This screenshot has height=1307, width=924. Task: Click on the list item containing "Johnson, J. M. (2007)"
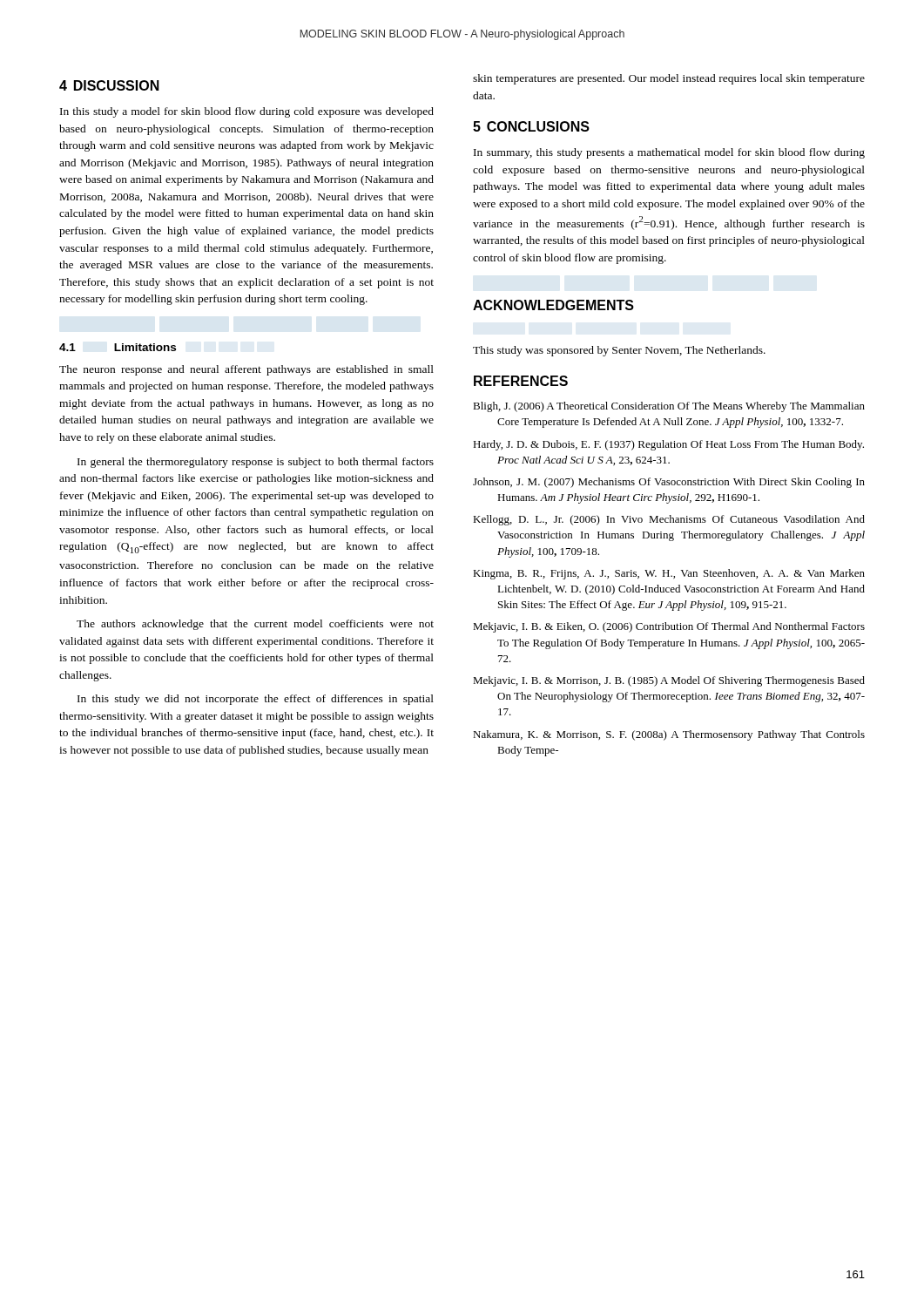coord(669,489)
